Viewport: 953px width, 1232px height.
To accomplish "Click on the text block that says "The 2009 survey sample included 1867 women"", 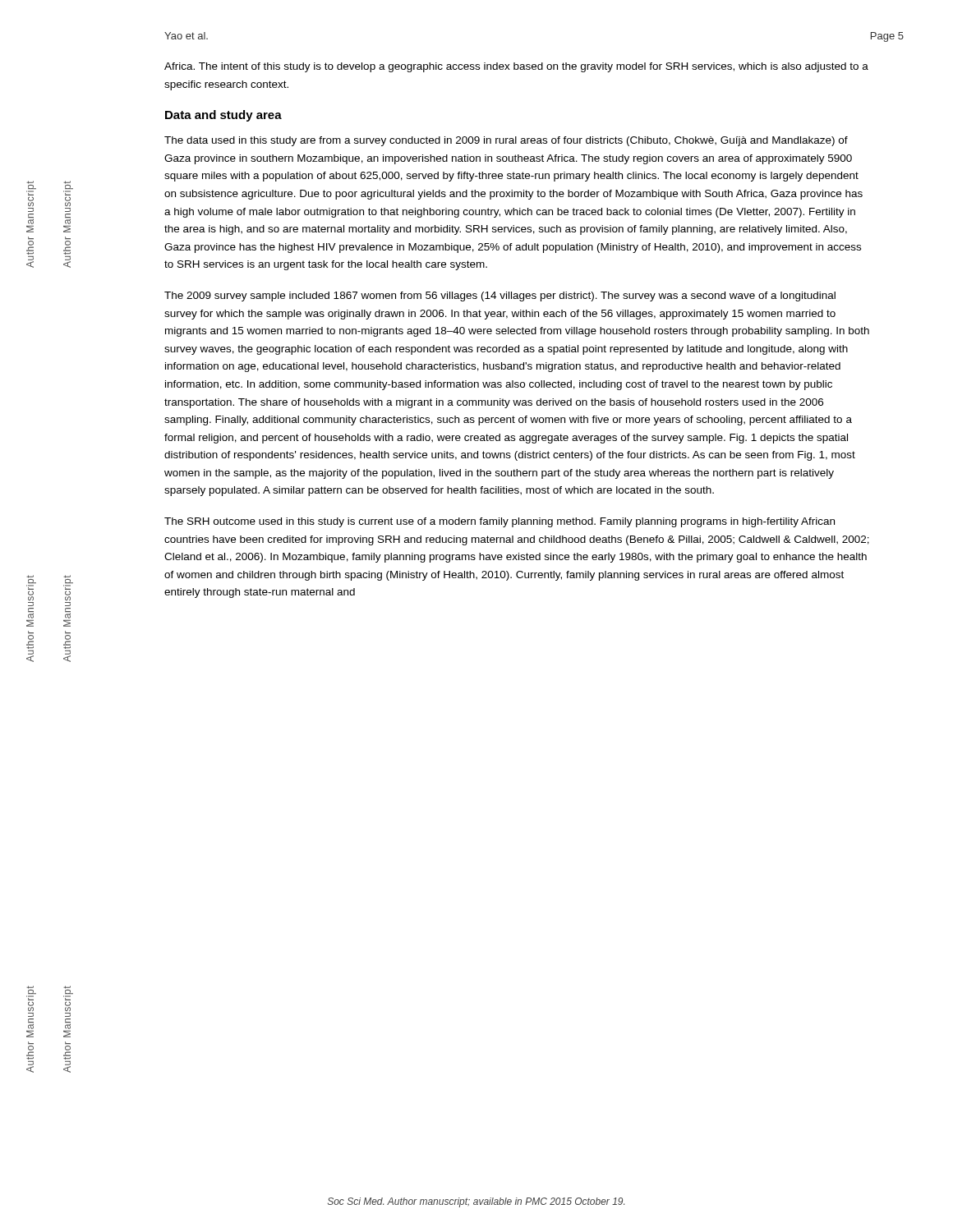I will (517, 393).
